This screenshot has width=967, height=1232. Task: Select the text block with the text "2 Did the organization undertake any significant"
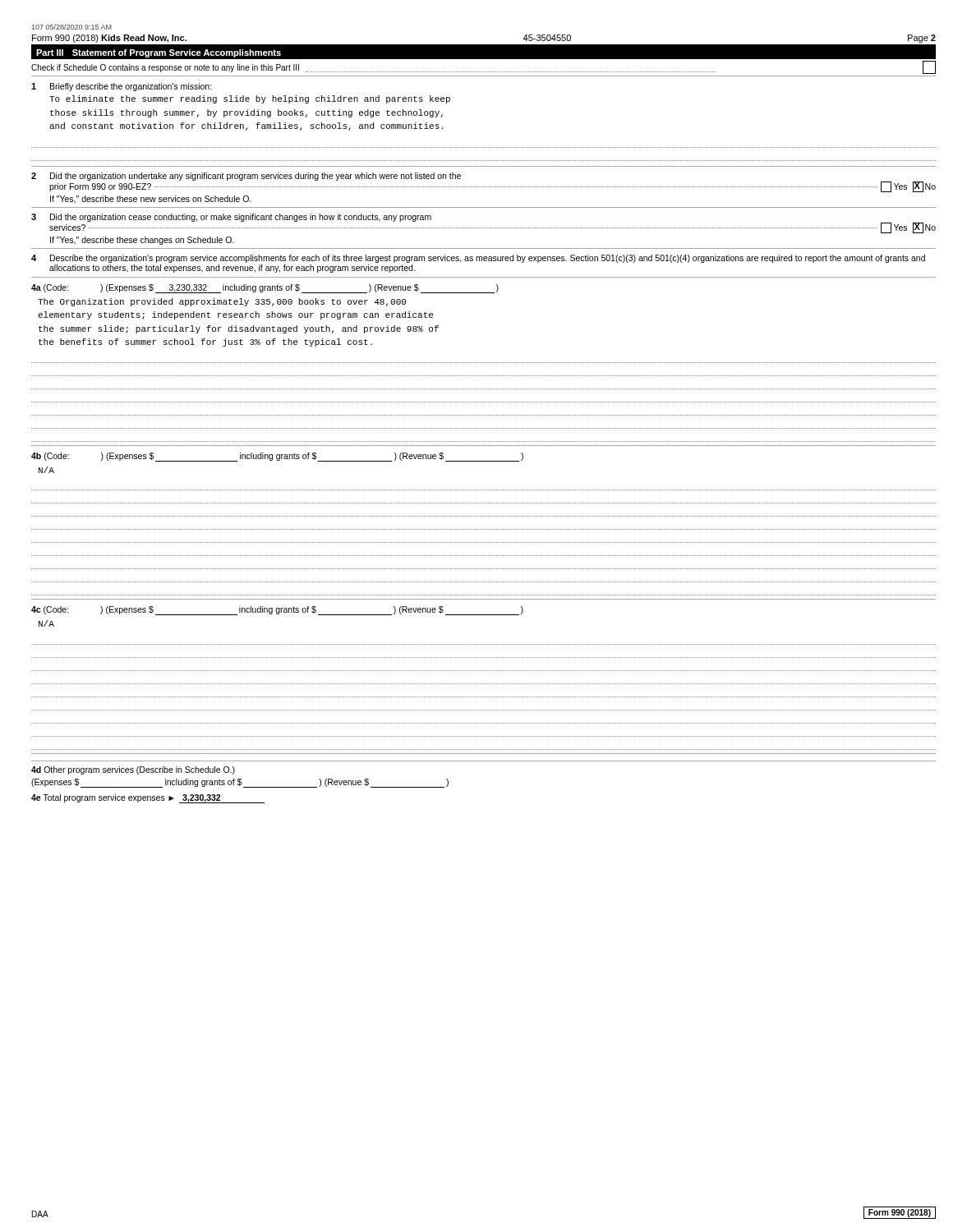click(484, 187)
